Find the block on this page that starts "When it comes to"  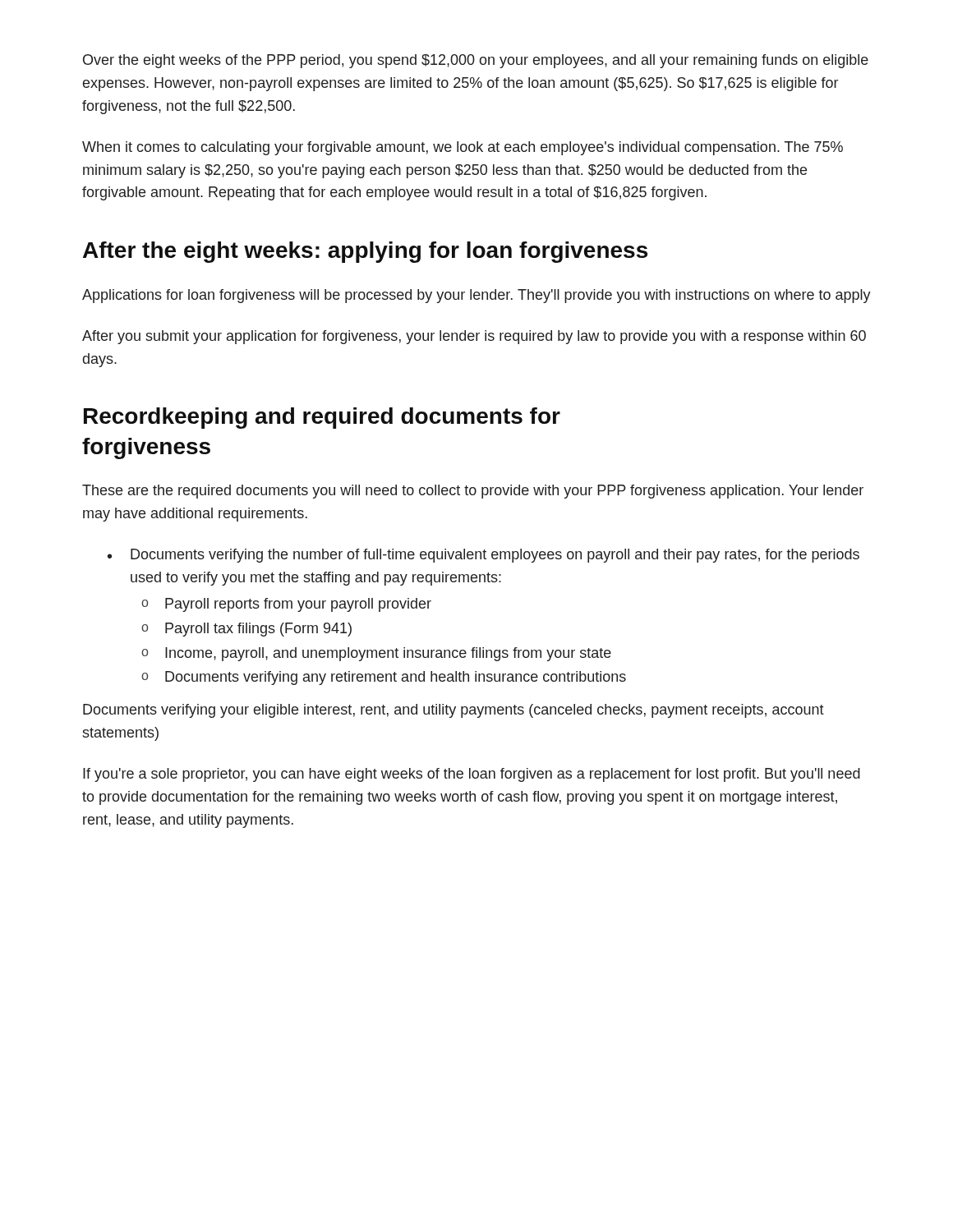(463, 170)
